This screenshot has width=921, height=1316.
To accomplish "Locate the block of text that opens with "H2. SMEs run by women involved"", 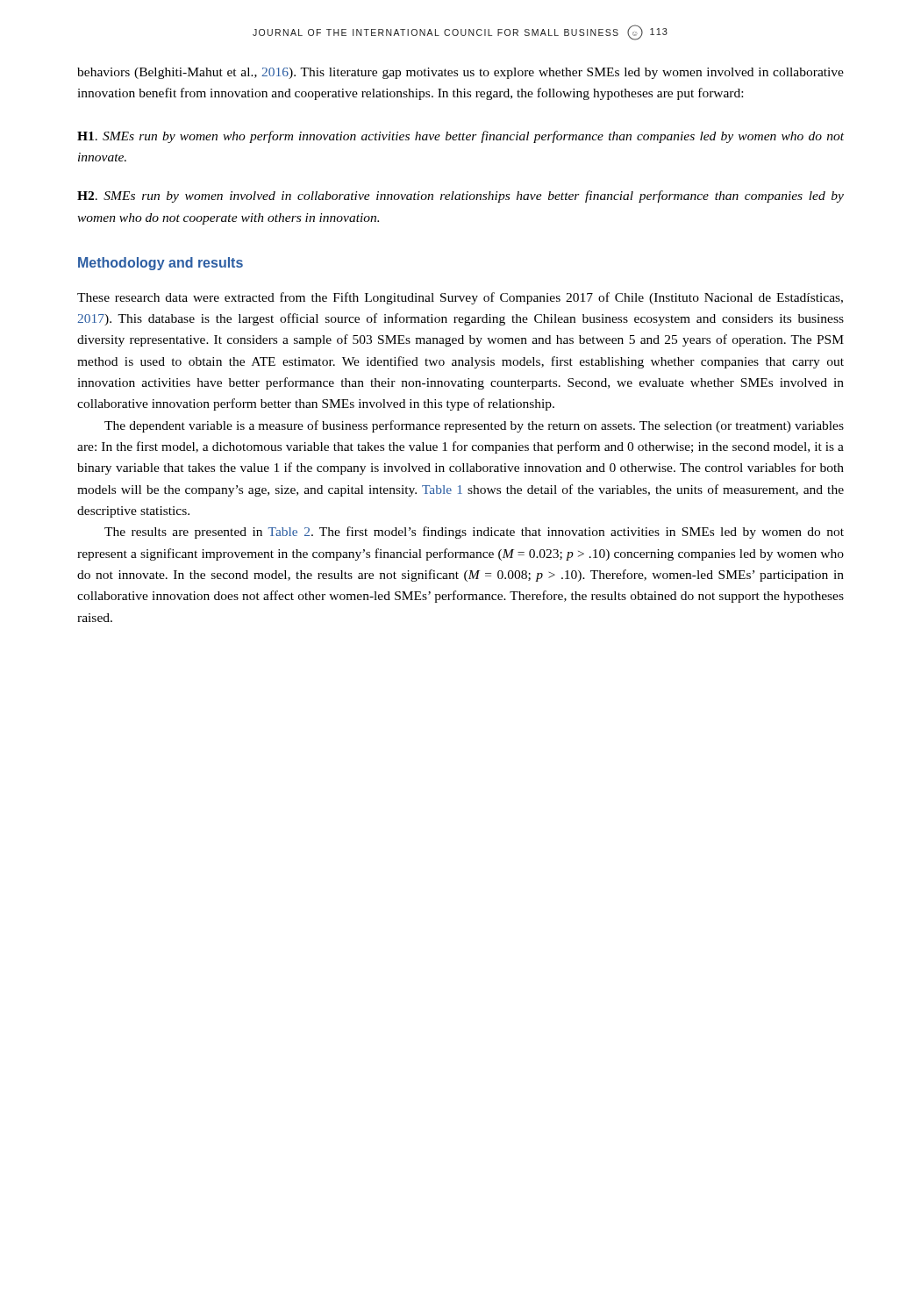I will click(x=460, y=206).
